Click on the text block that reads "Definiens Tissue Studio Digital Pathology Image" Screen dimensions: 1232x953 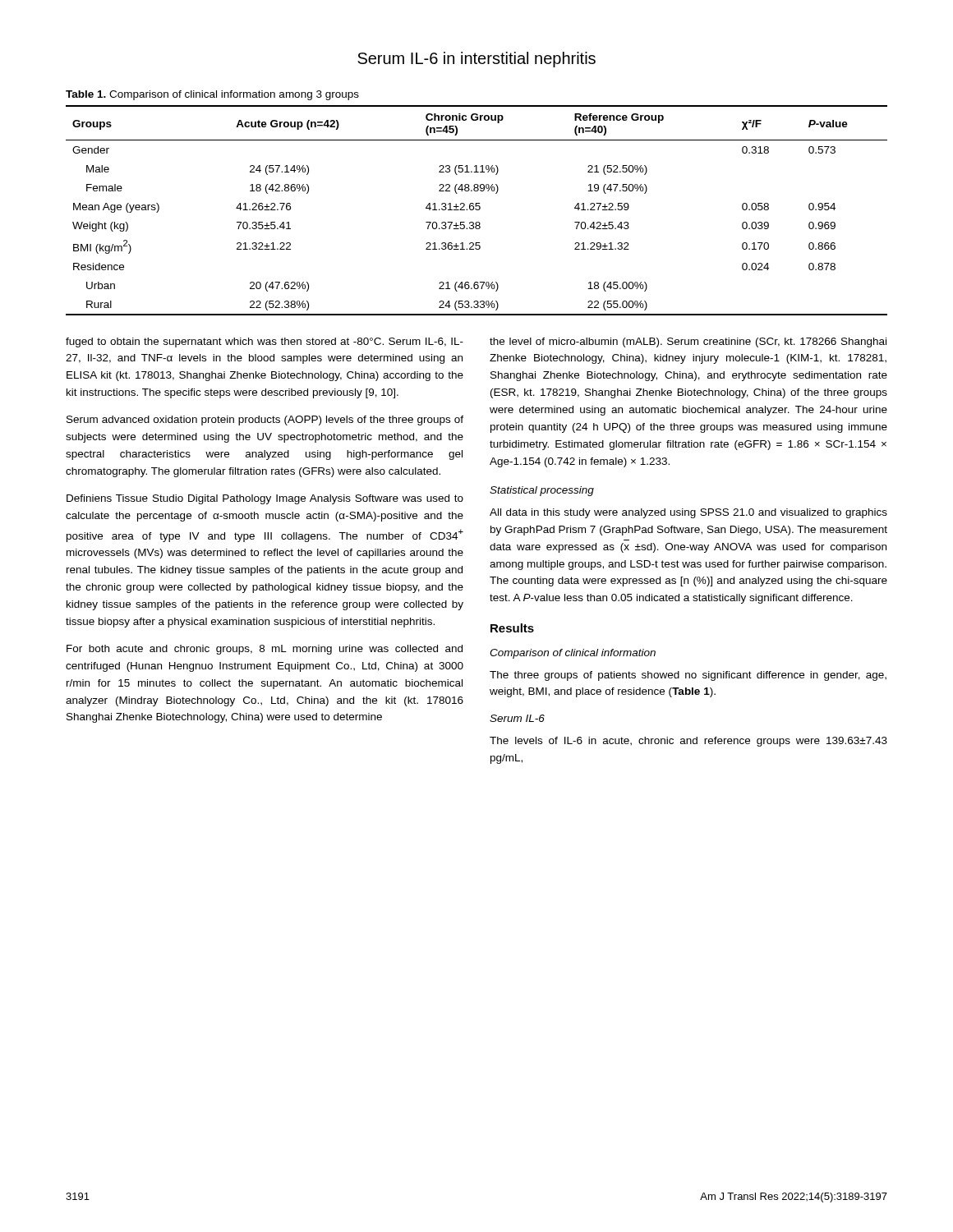265,560
